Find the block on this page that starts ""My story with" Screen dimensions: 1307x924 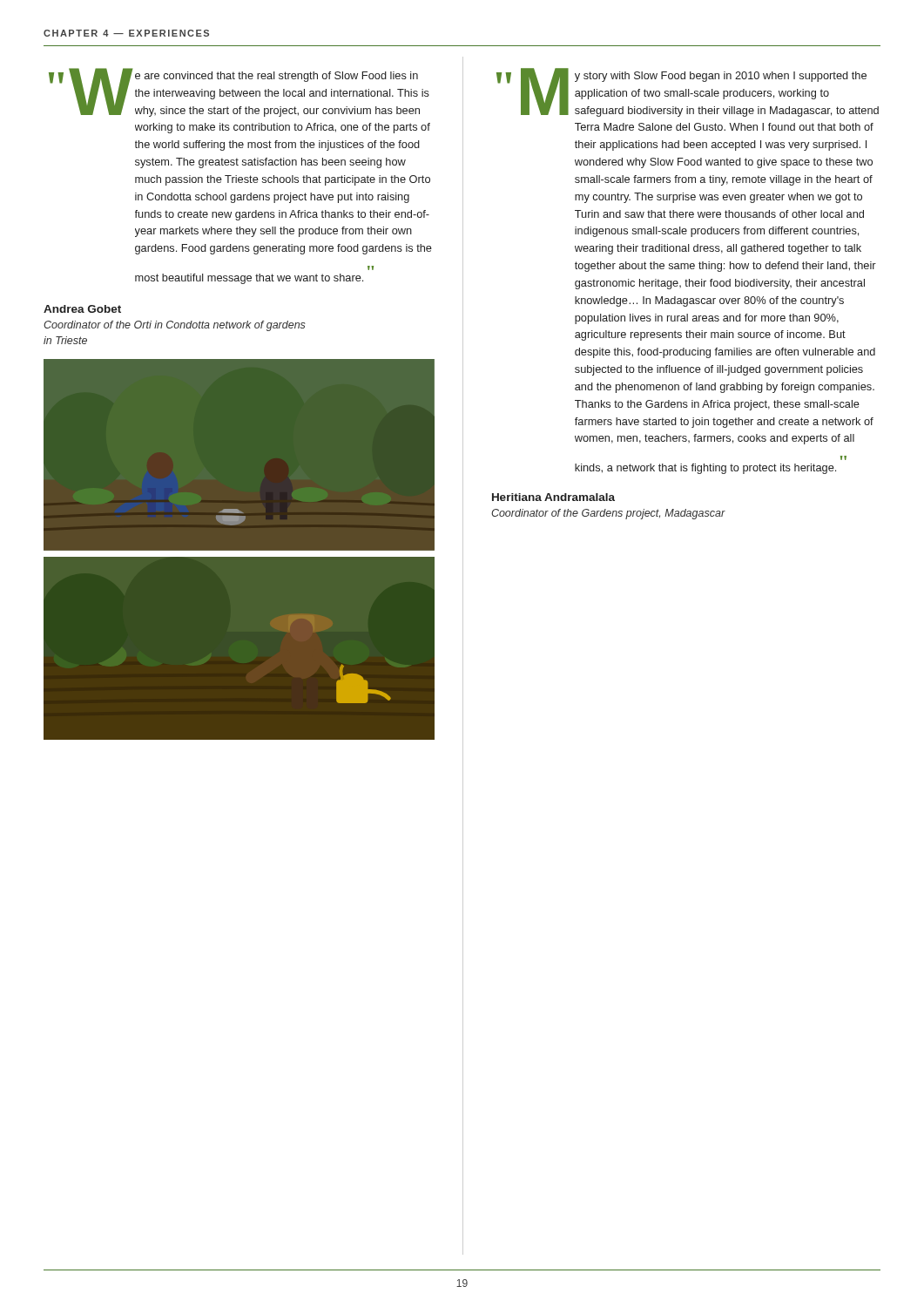(x=686, y=271)
